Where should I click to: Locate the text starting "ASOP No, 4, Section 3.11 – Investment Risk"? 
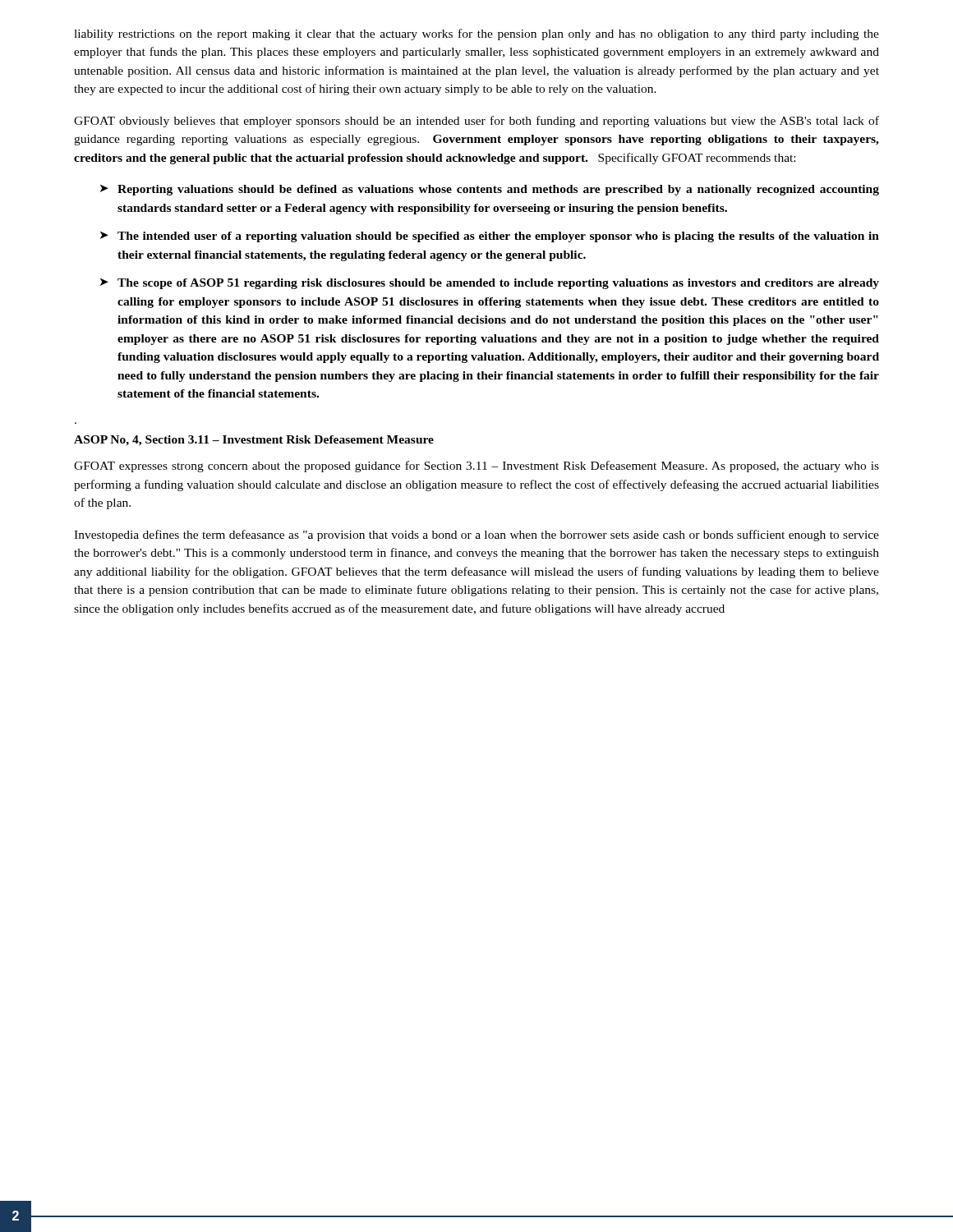pos(254,439)
